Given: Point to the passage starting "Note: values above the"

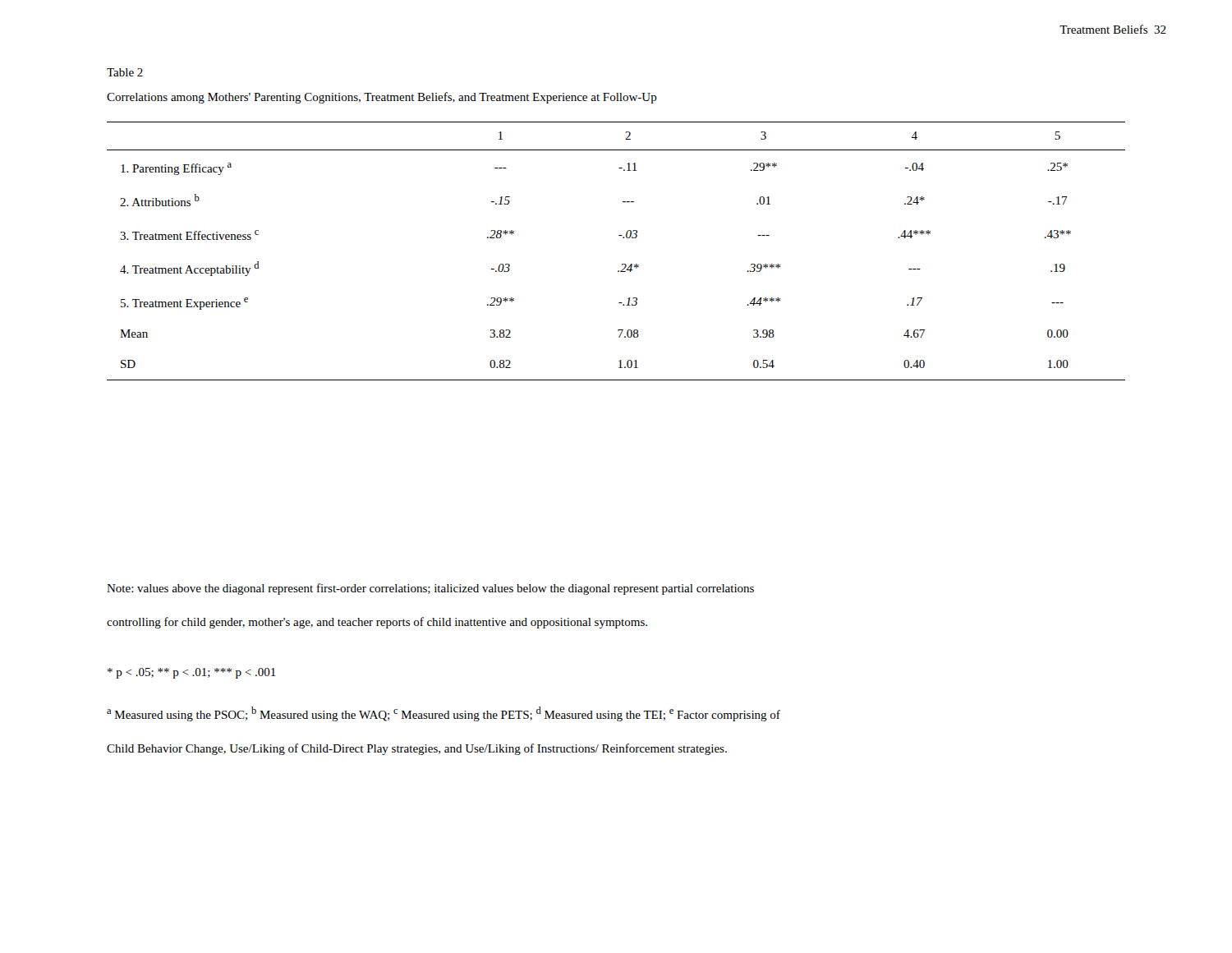Looking at the screenshot, I should (430, 589).
